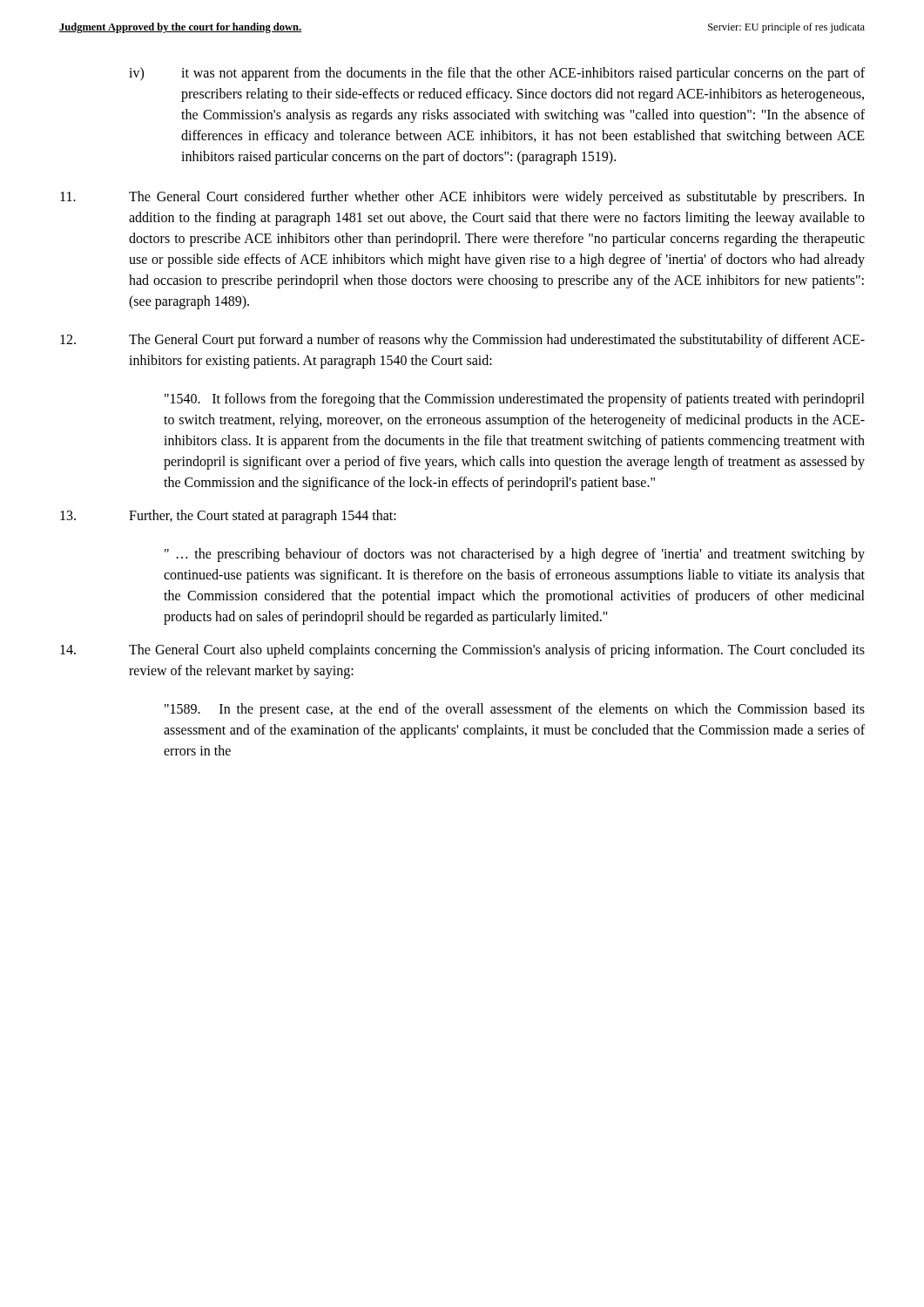Viewport: 924px width, 1307px height.
Task: Where is the passage that starts "iv) it was not"?
Action: 497,115
